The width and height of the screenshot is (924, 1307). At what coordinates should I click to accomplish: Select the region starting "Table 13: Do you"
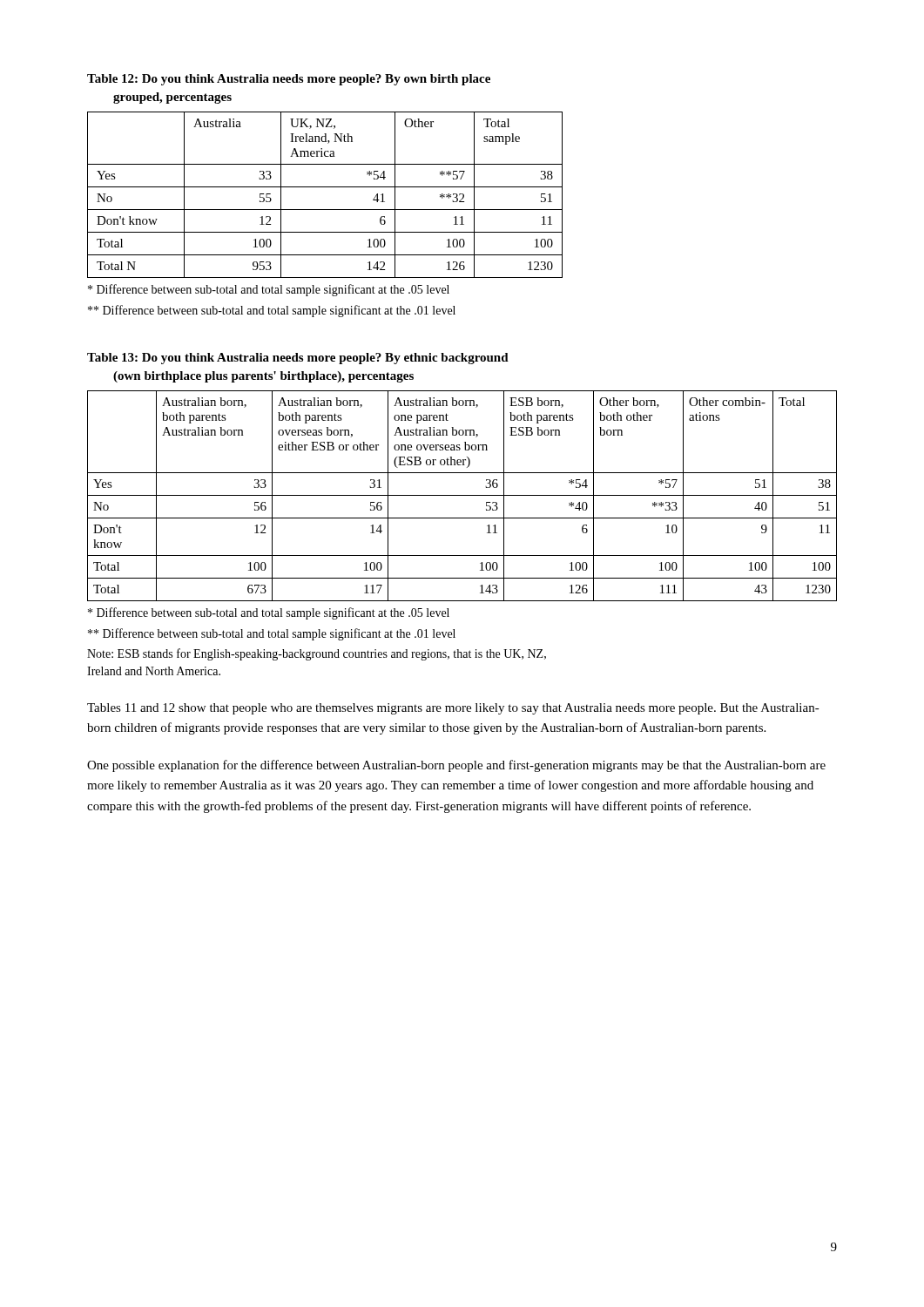(298, 367)
